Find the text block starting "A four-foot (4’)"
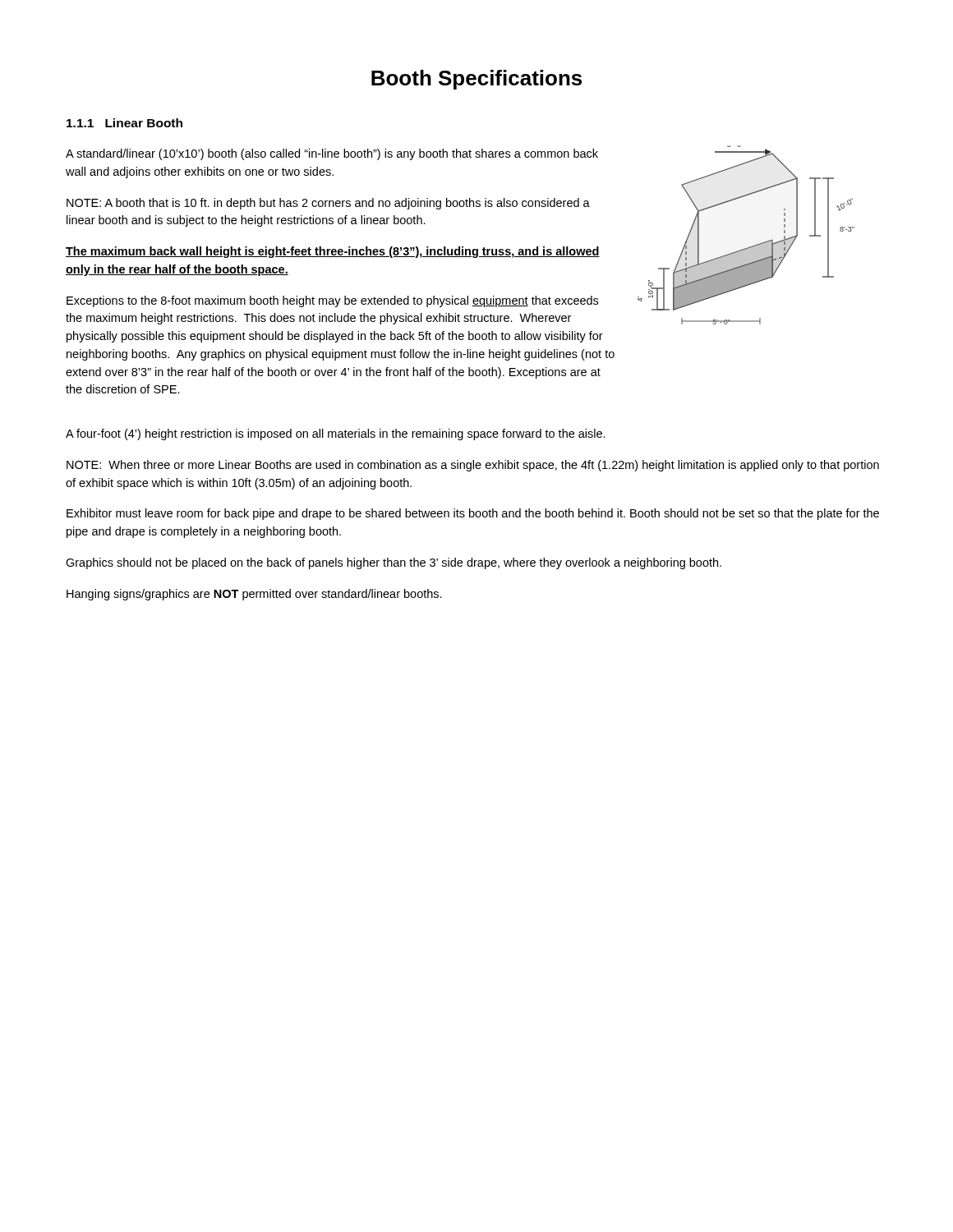 tap(336, 434)
